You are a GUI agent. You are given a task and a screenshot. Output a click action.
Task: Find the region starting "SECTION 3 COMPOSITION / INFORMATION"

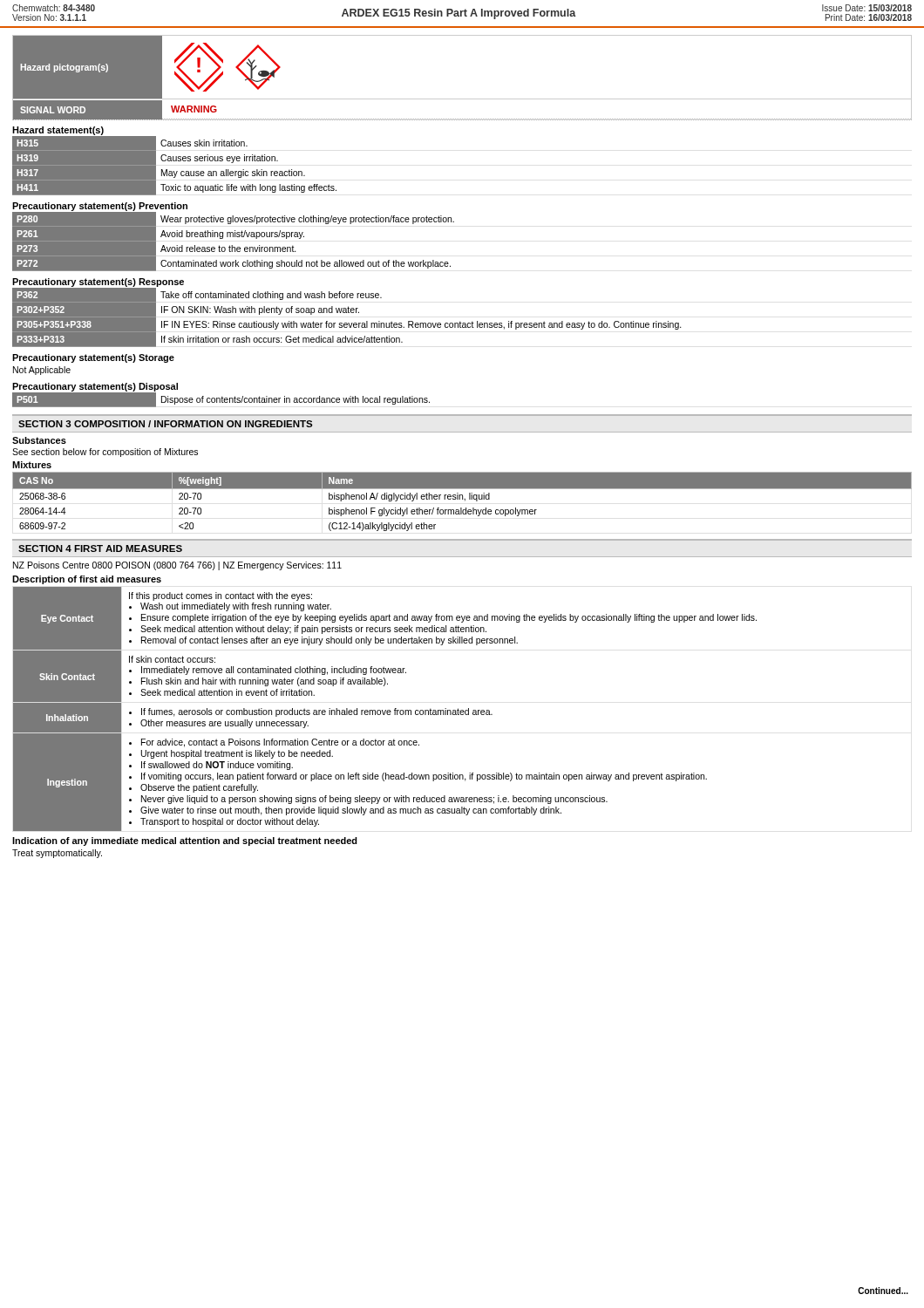[165, 424]
